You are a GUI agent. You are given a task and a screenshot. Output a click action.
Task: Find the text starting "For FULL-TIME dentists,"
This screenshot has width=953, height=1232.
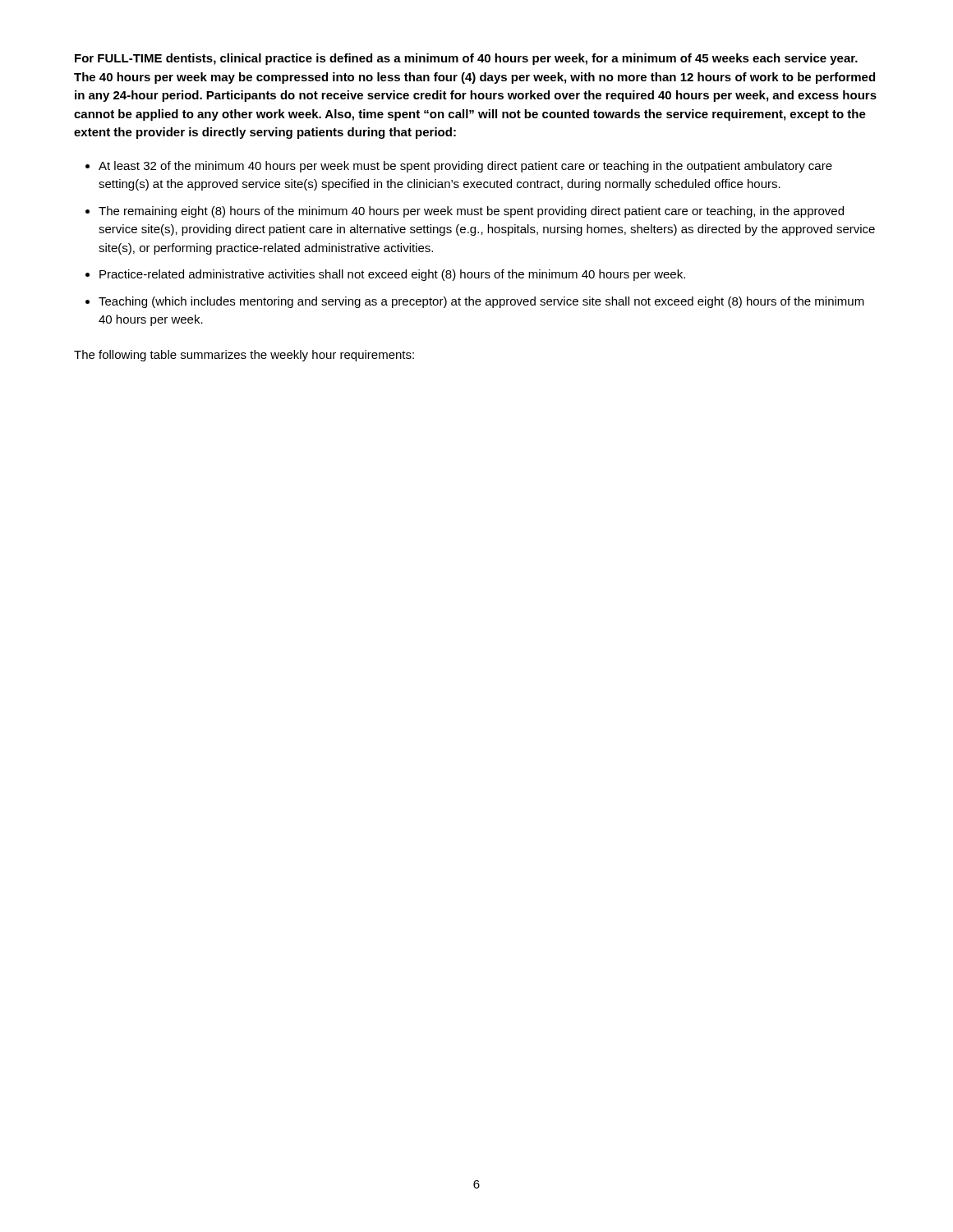475,95
